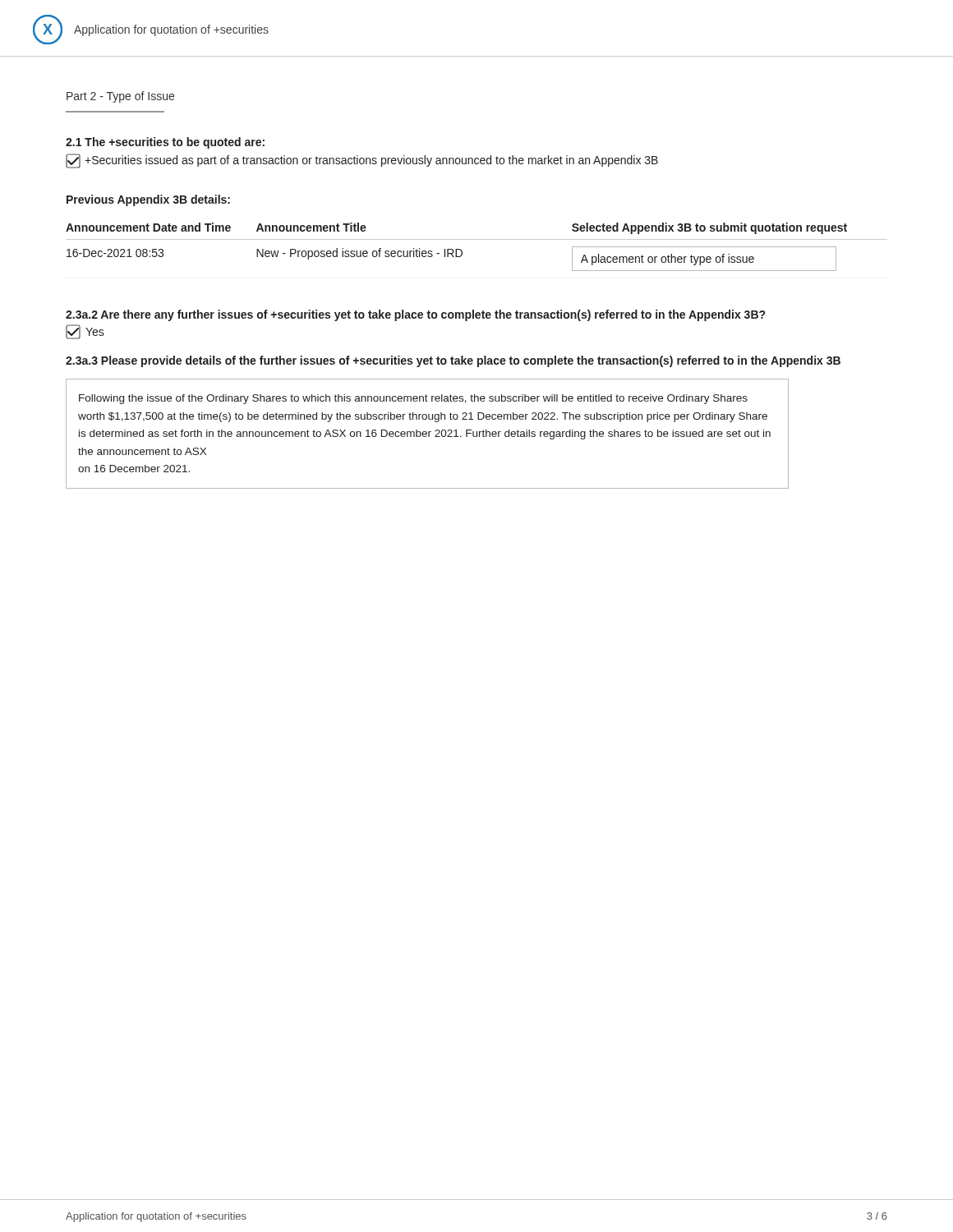This screenshot has height=1232, width=953.
Task: Point to the region starting "2.1 The +securities to be quoted are:"
Action: [166, 142]
